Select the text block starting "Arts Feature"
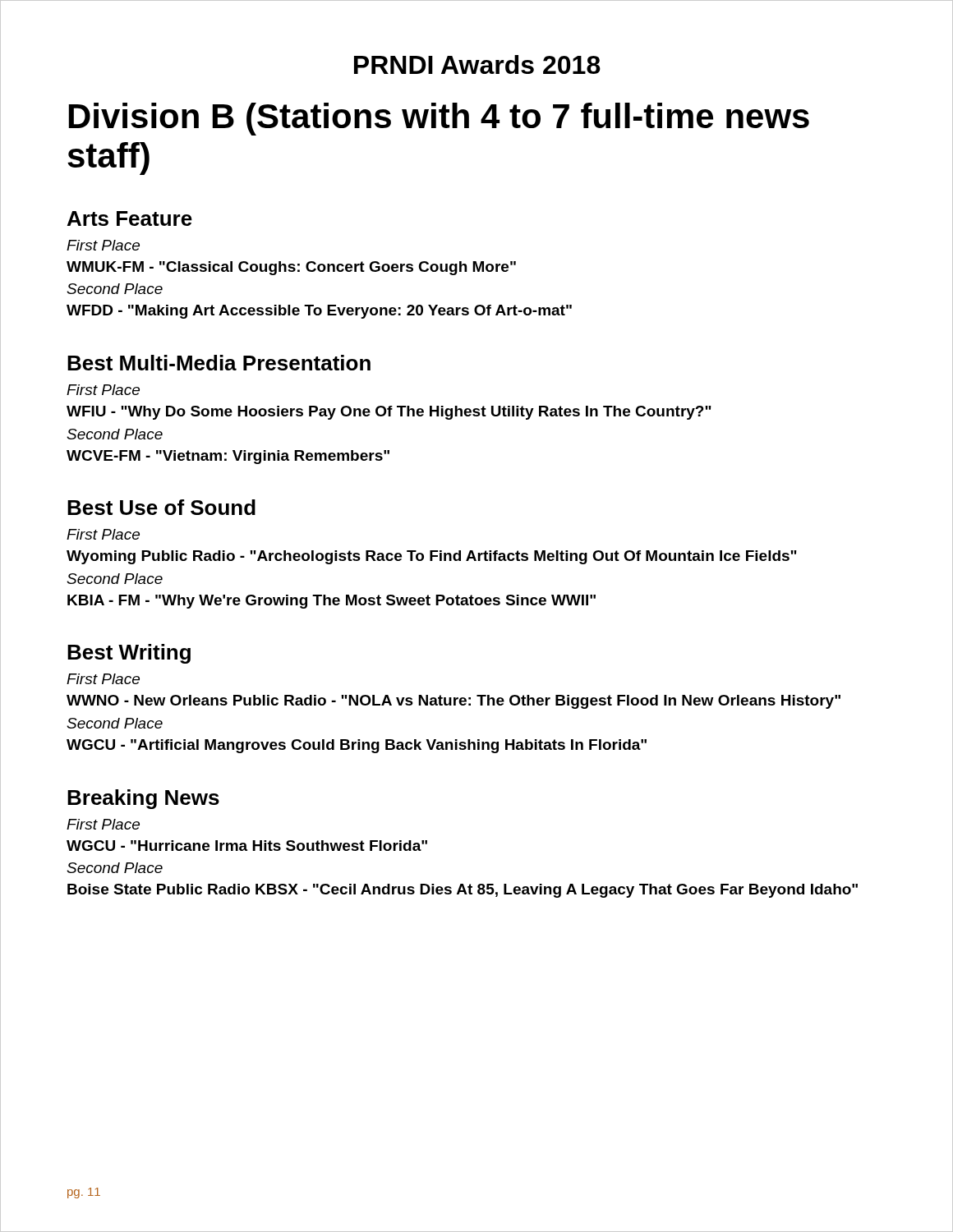 coord(129,218)
